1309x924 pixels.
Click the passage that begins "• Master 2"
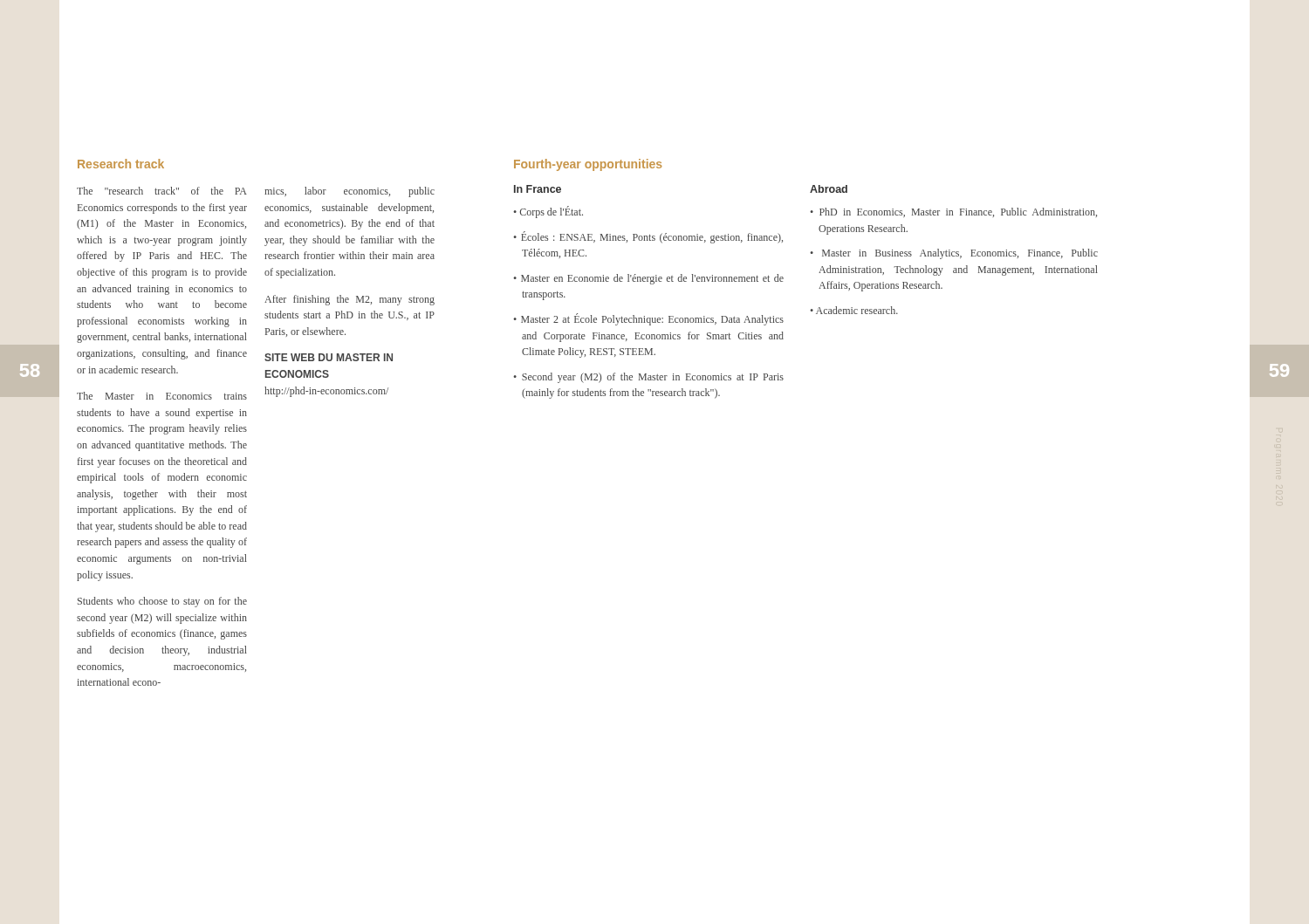[x=648, y=336]
